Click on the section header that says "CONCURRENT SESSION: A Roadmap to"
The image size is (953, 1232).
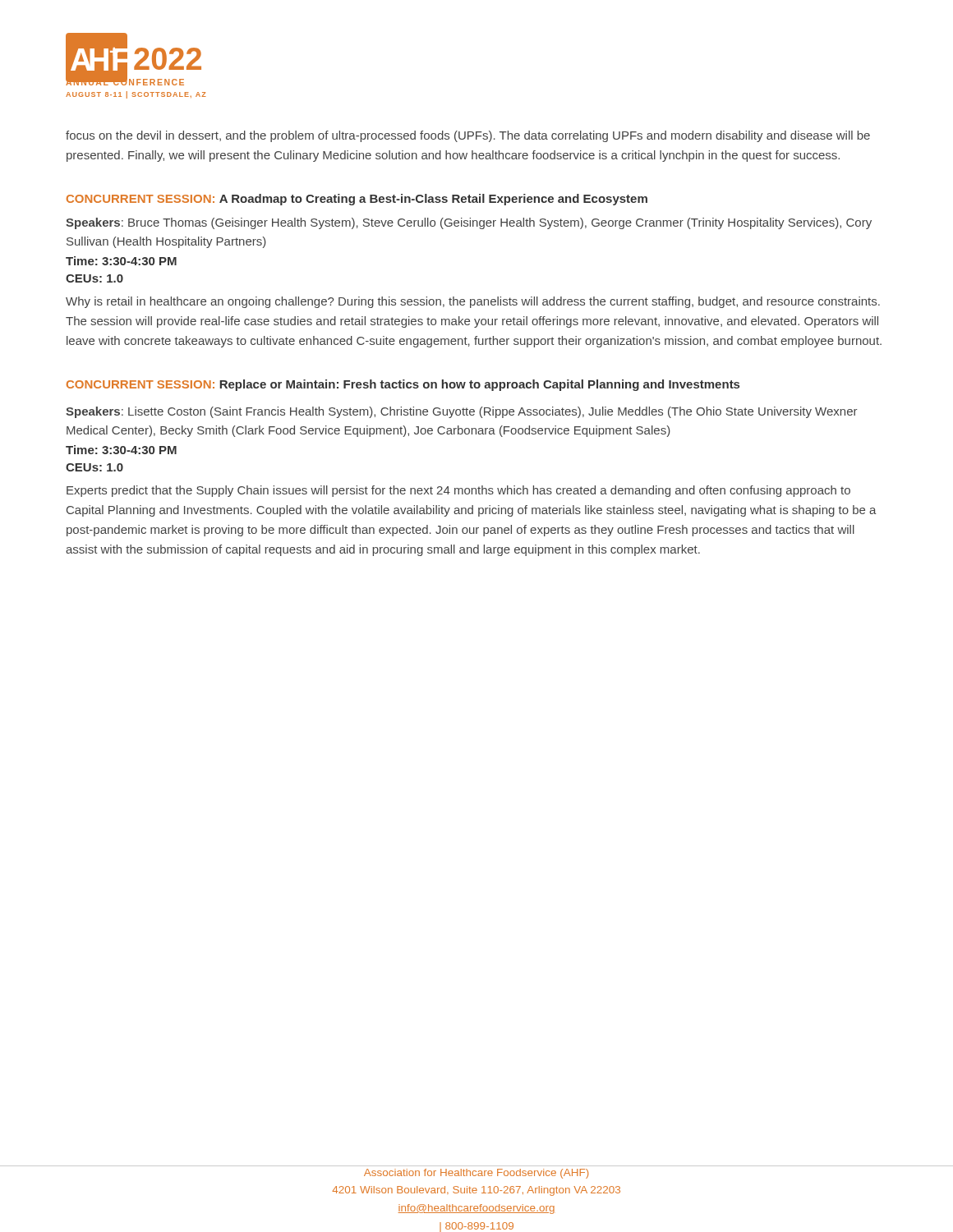[x=357, y=198]
